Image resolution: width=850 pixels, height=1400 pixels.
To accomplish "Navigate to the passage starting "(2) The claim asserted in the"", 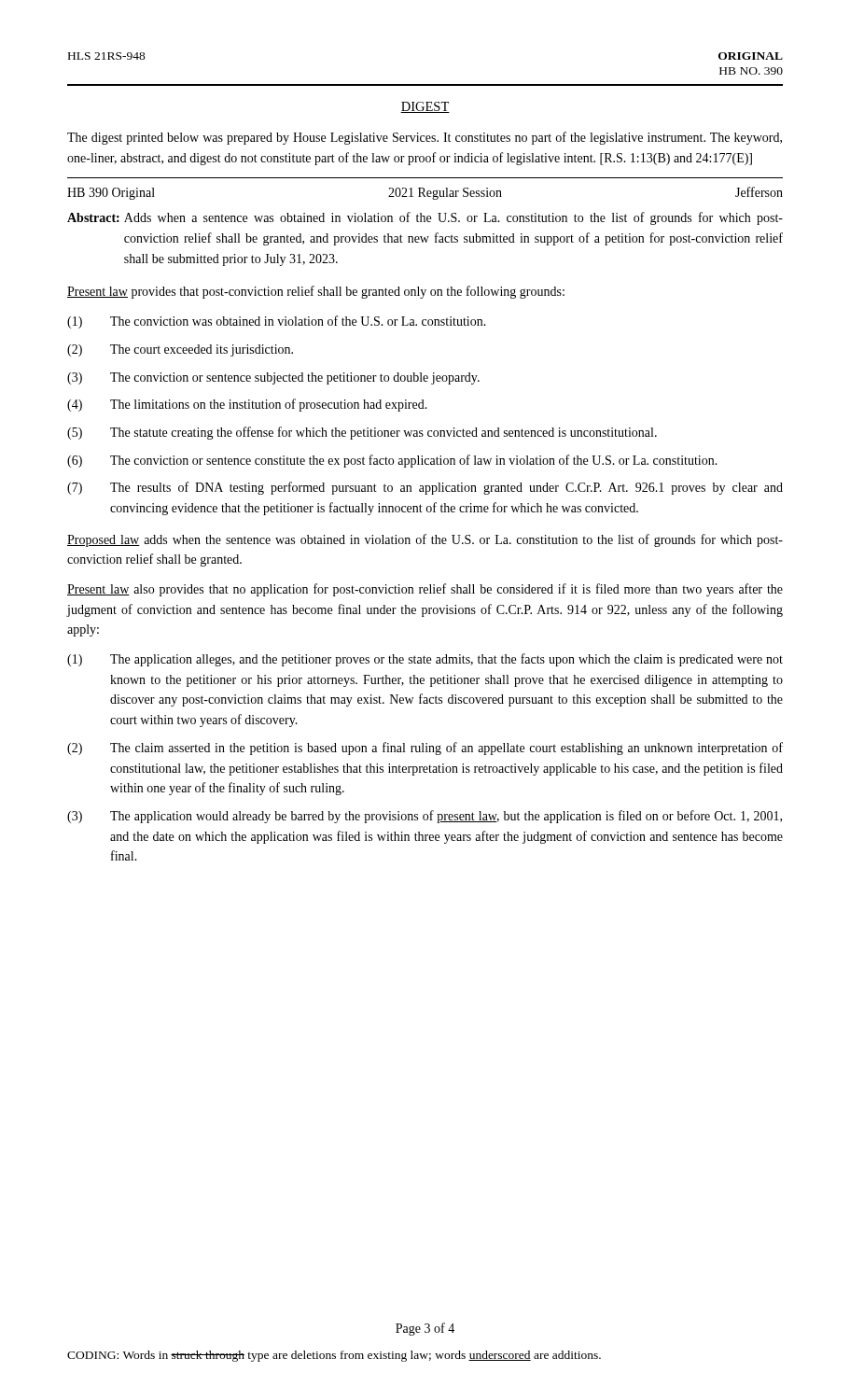I will [x=425, y=768].
